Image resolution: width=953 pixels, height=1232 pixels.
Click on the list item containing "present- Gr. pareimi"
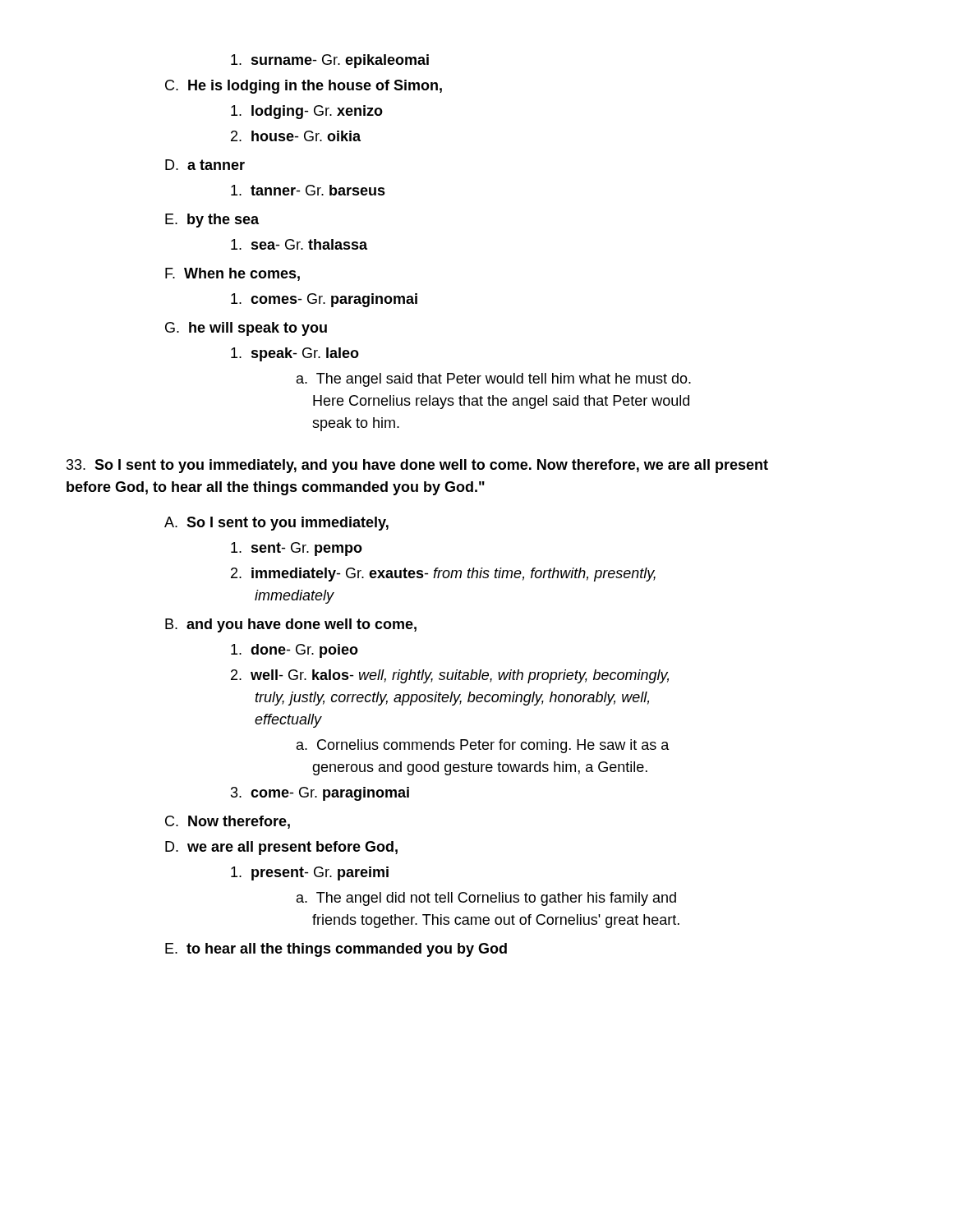coord(310,872)
